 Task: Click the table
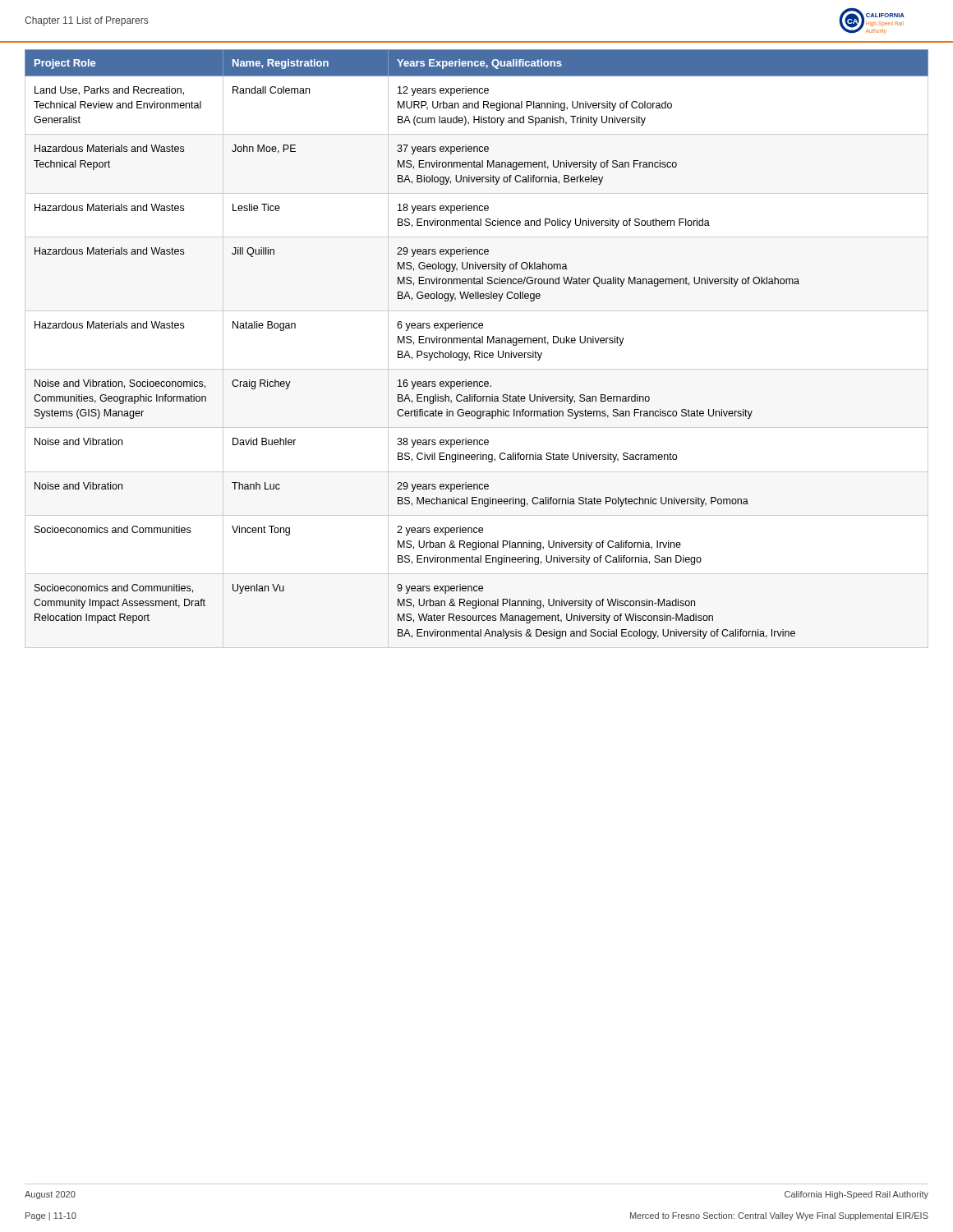pyautogui.click(x=476, y=349)
